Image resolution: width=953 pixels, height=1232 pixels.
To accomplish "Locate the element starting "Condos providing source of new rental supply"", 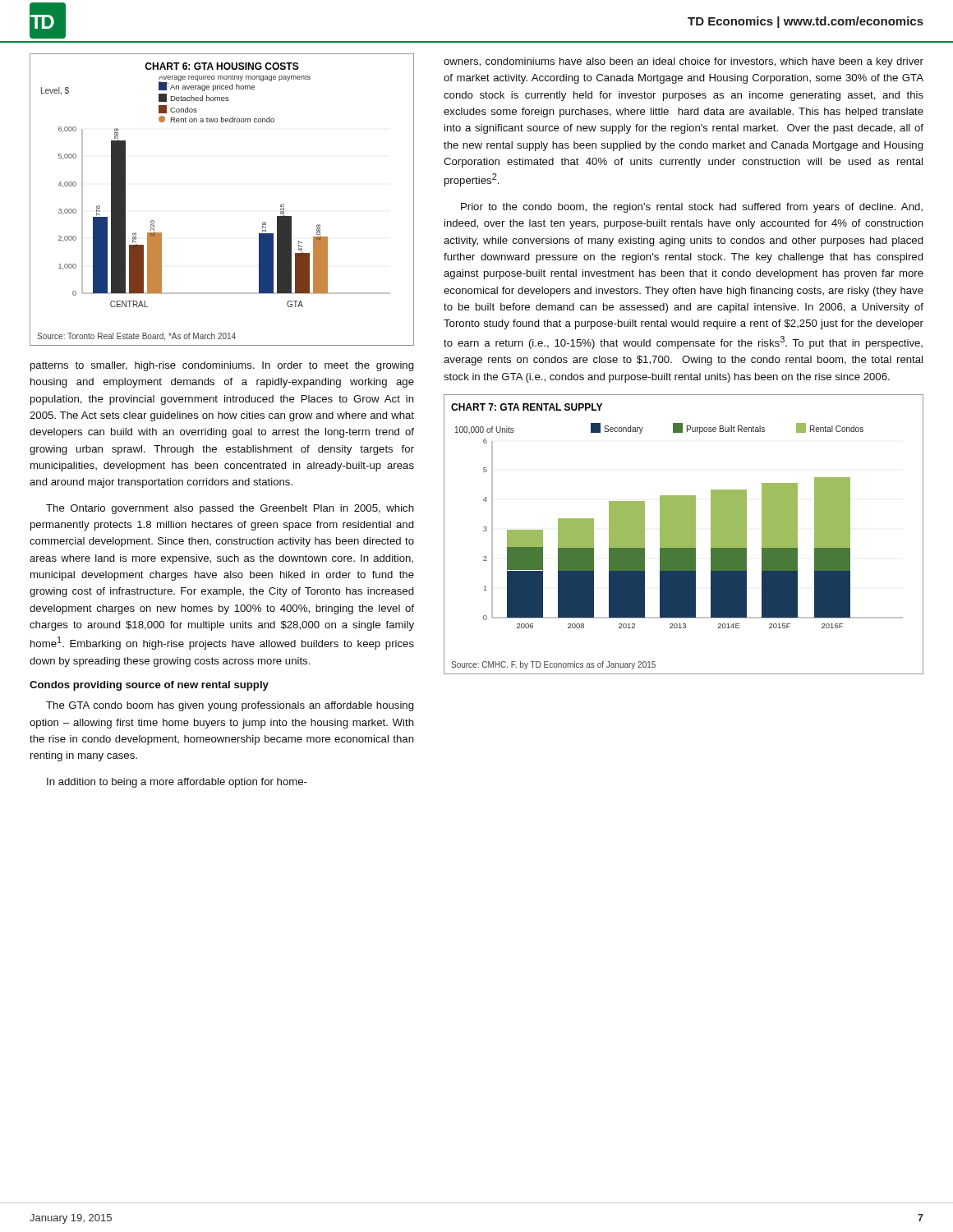I will [149, 685].
